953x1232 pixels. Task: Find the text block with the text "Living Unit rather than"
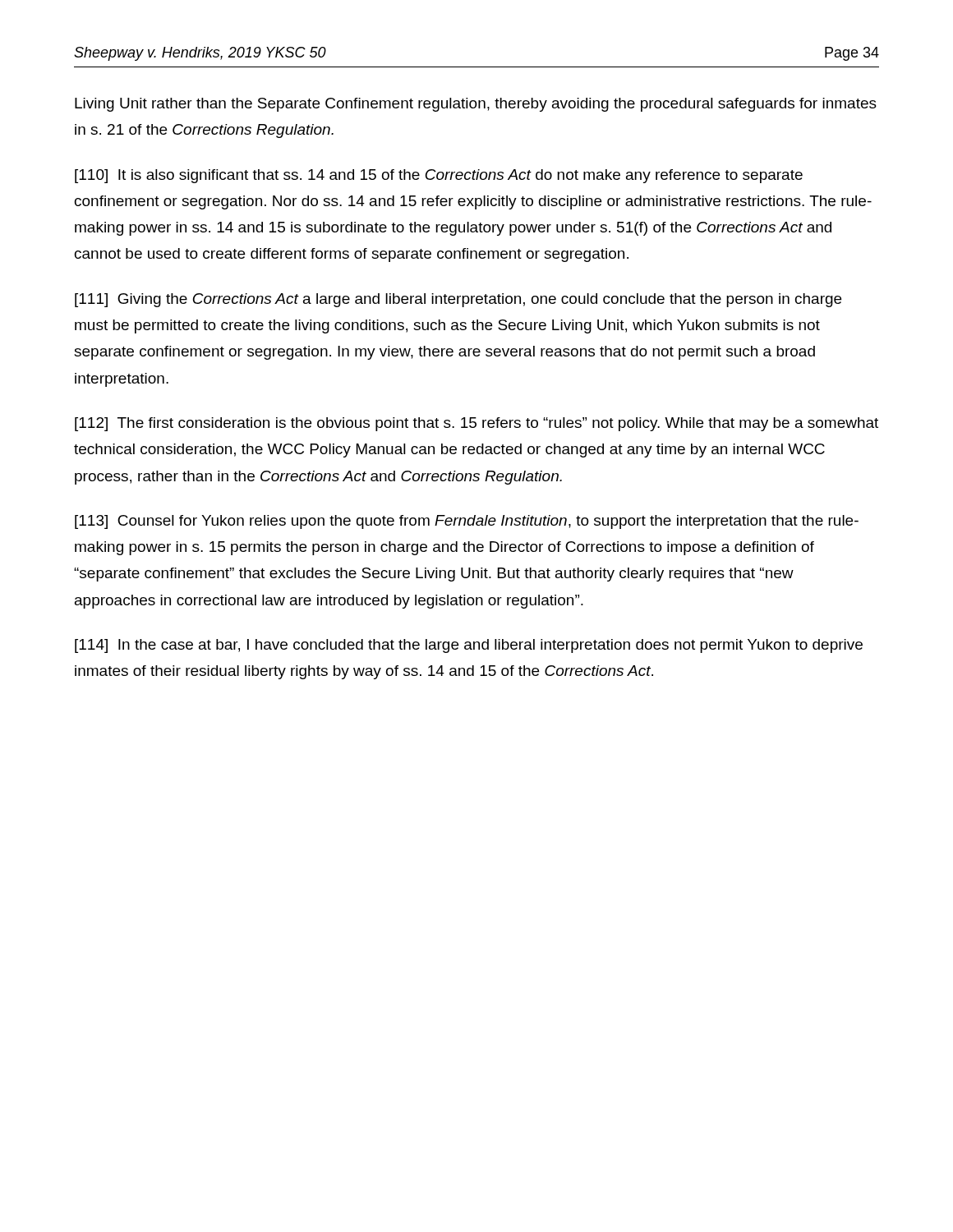click(475, 116)
